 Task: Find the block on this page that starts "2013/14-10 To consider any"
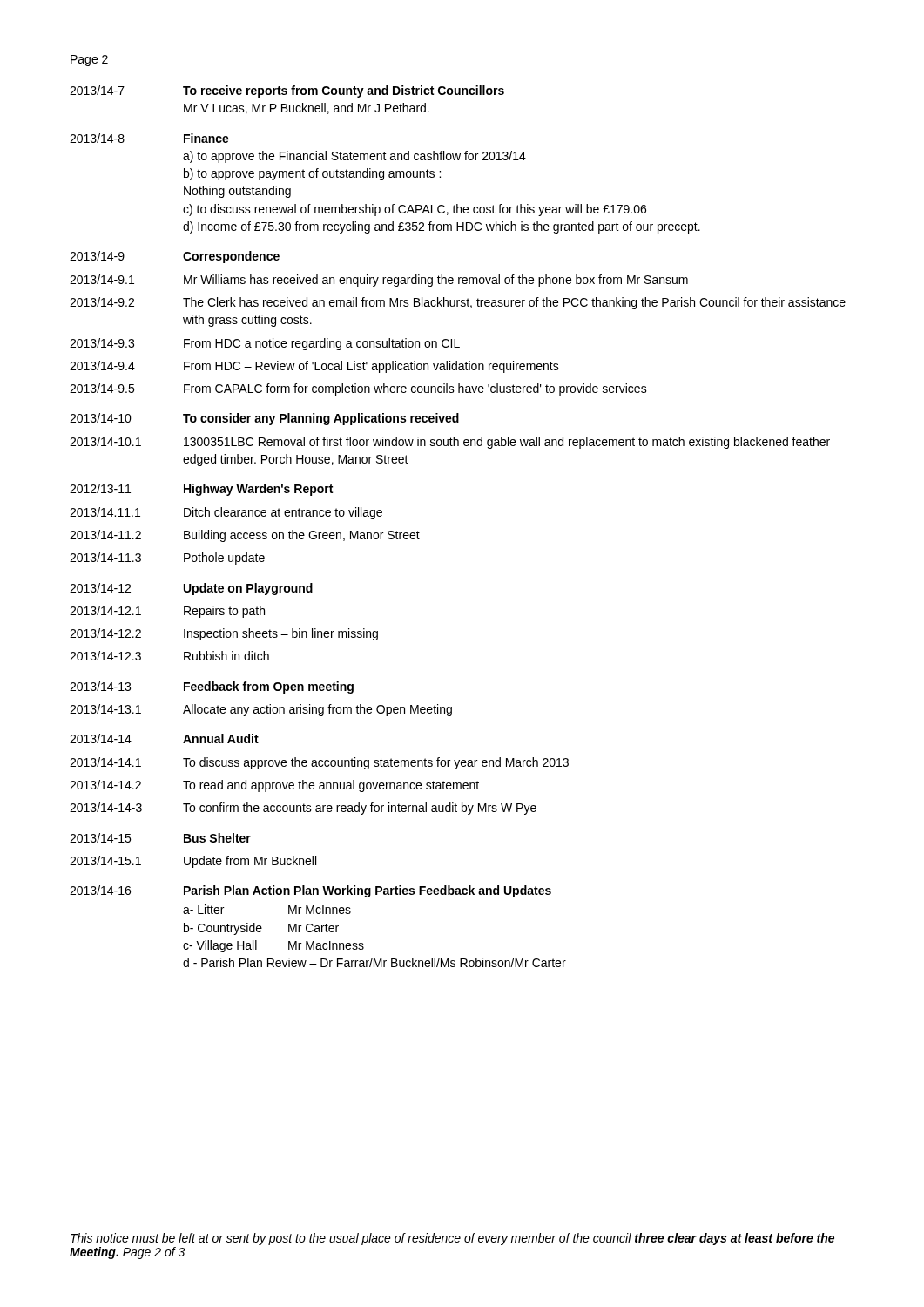(x=462, y=419)
